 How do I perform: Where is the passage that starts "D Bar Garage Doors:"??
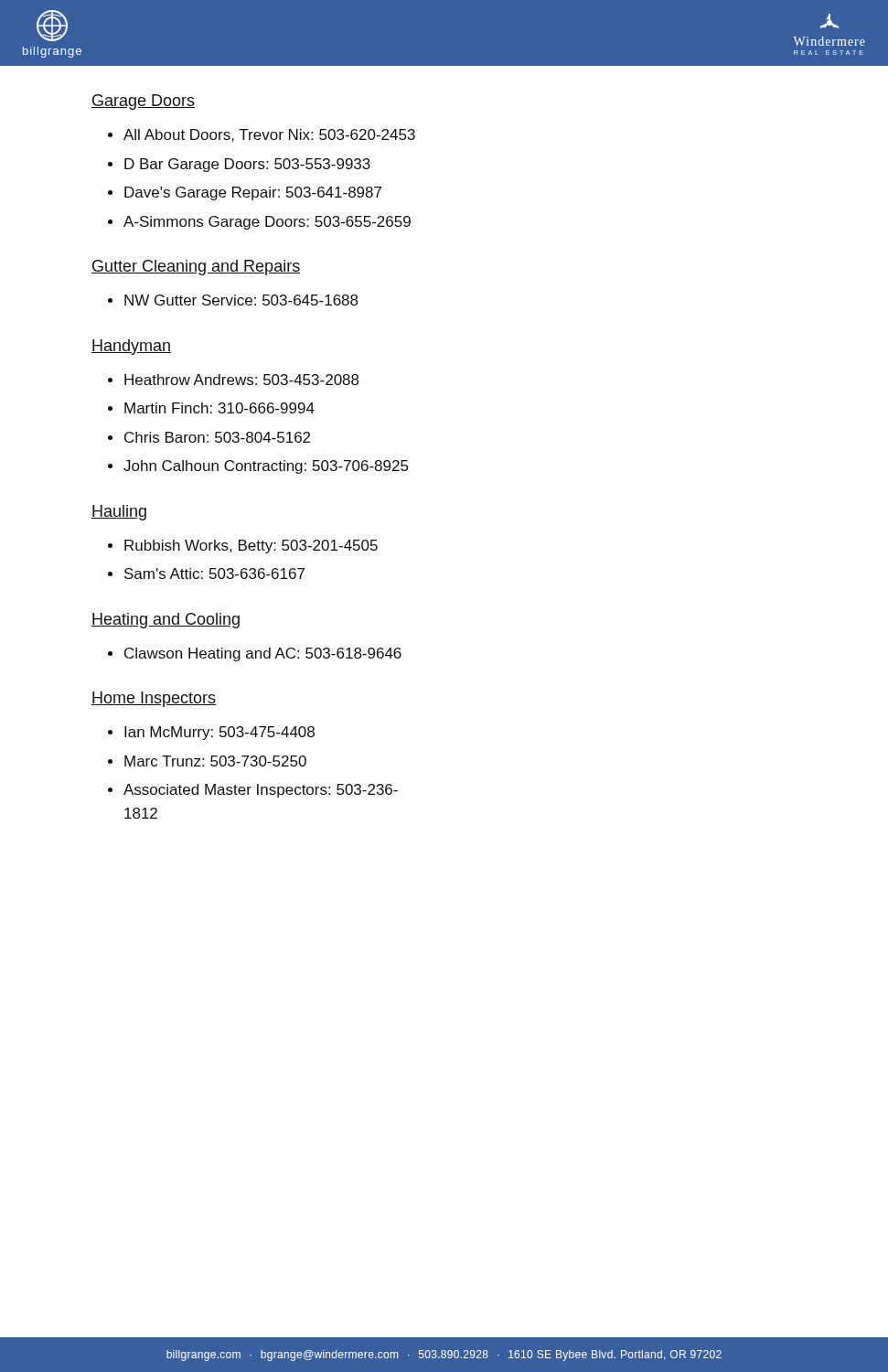[247, 164]
